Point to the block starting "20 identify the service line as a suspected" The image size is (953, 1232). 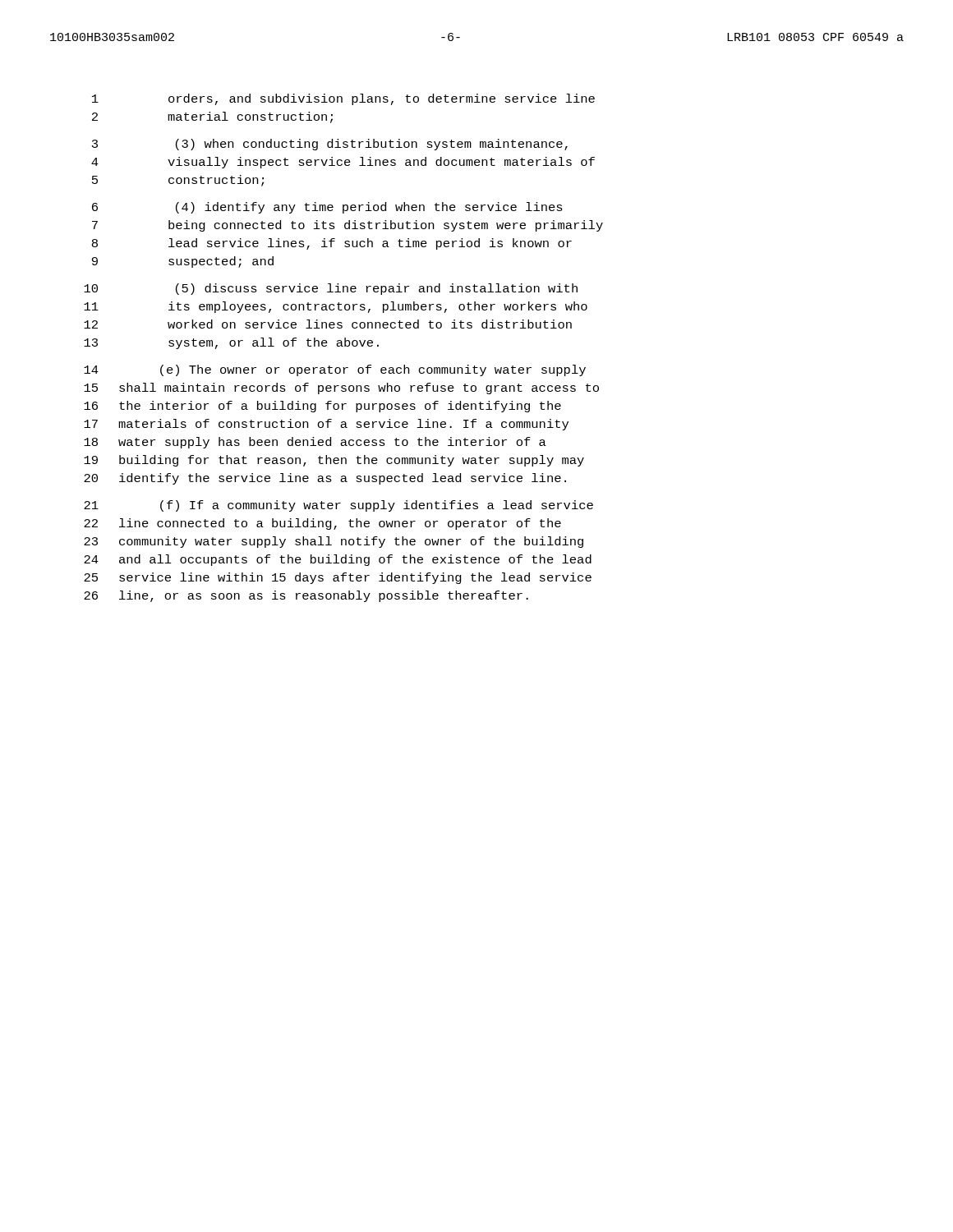coord(476,479)
